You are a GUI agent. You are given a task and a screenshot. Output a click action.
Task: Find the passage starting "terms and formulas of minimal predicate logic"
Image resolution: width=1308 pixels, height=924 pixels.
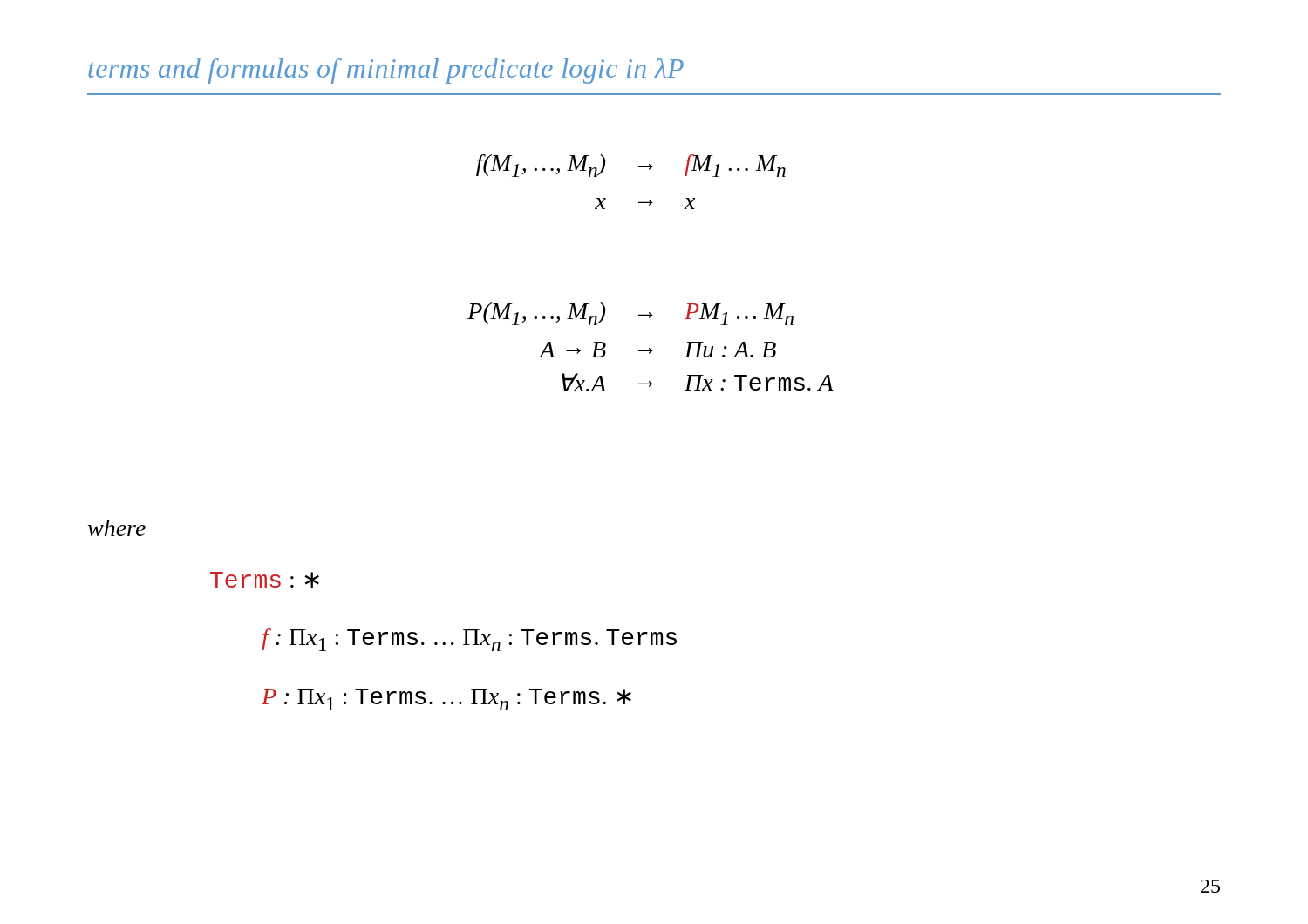pos(654,74)
